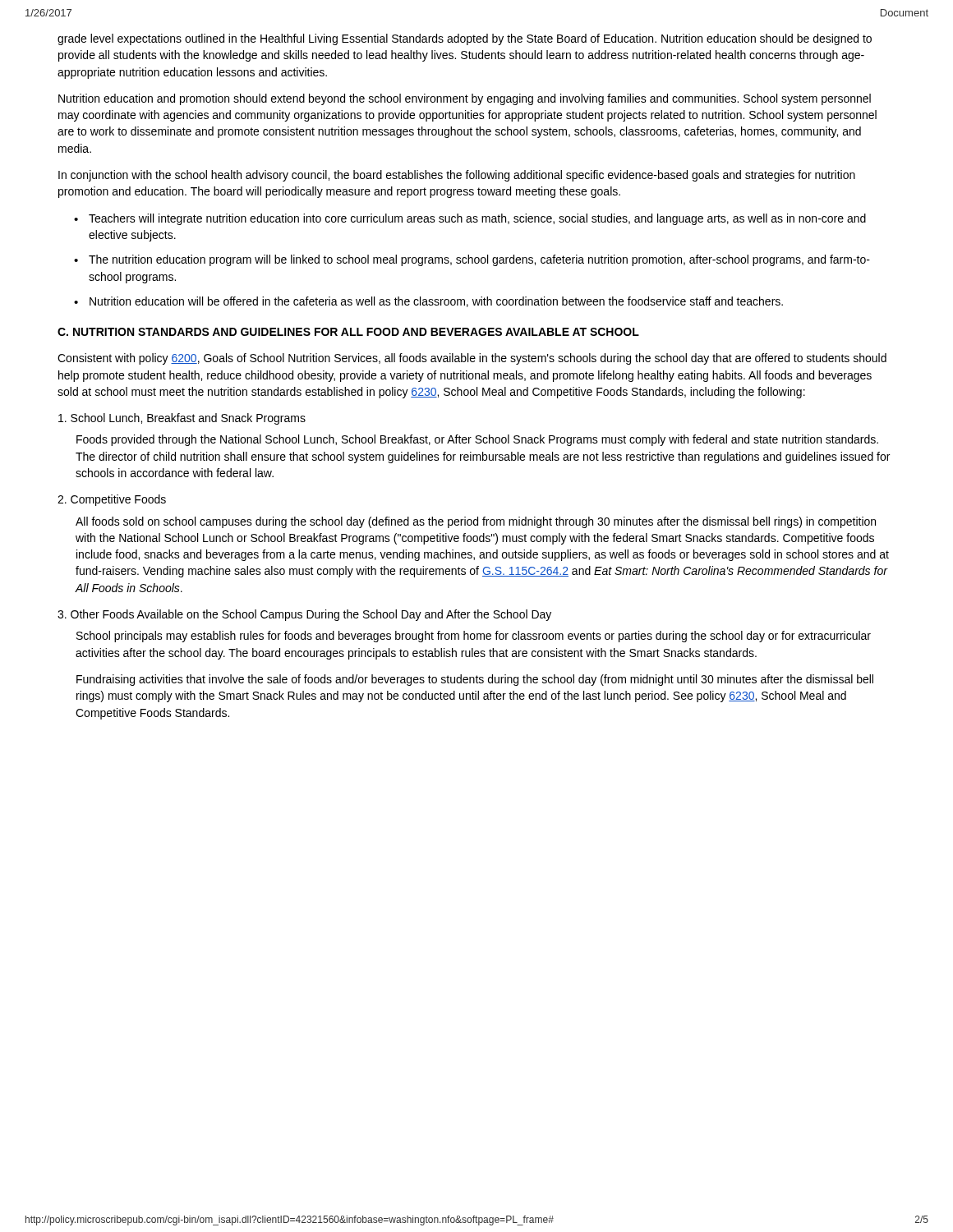Navigate to the block starting "C. NUTRITION STANDARDS AND GUIDELINES FOR"

[x=348, y=331]
